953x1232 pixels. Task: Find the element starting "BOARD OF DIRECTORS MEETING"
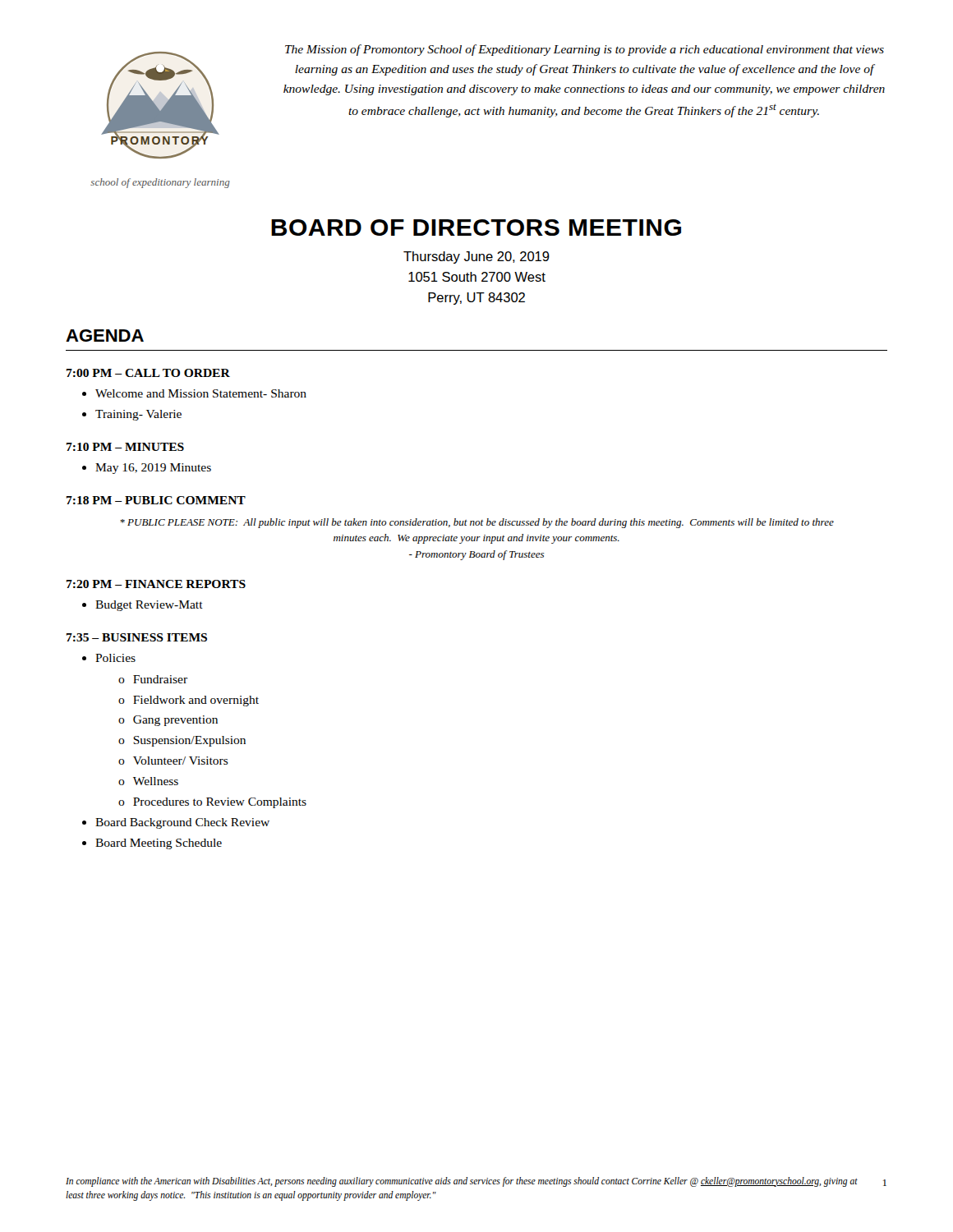pos(476,260)
